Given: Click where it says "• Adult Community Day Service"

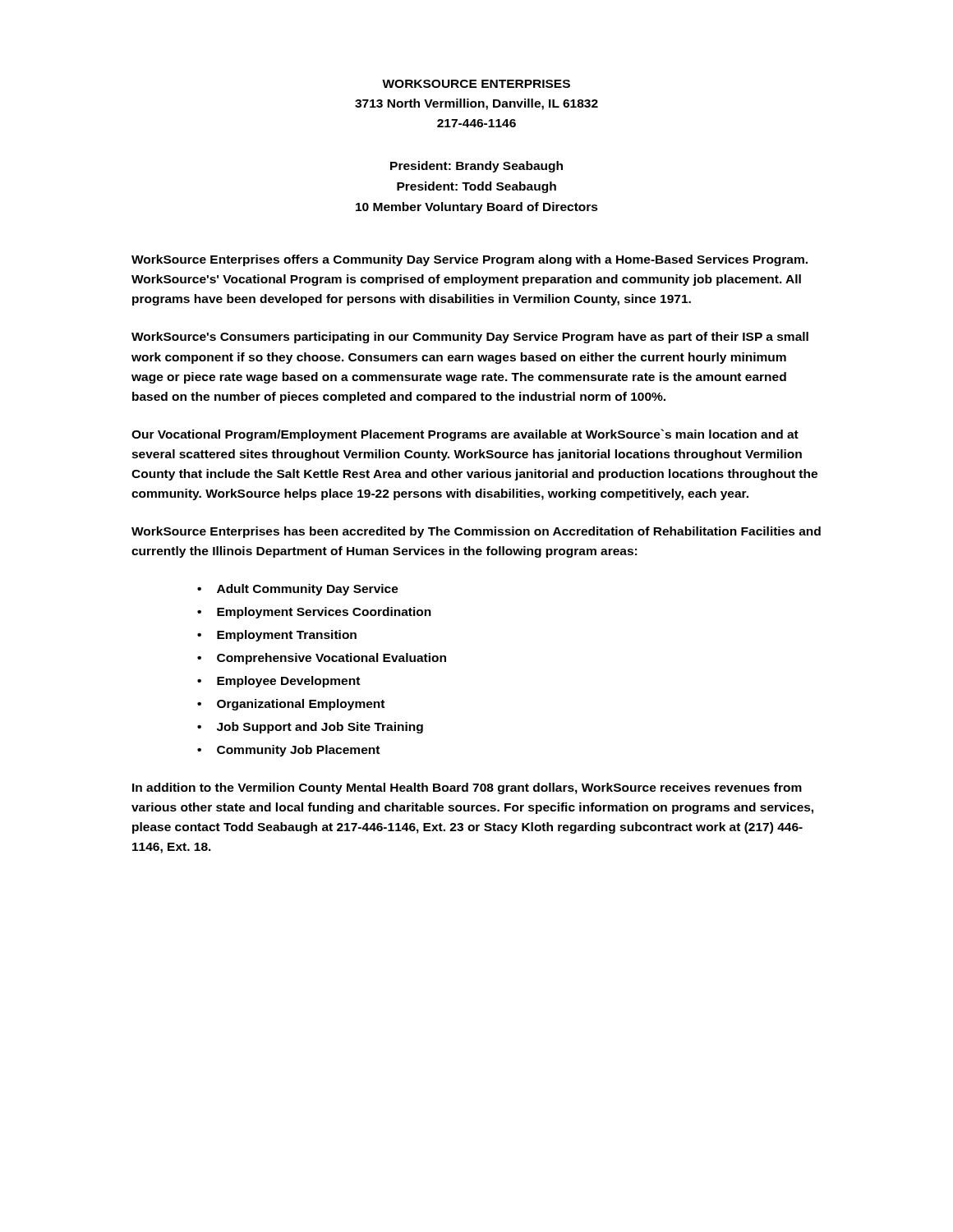Looking at the screenshot, I should [x=298, y=589].
